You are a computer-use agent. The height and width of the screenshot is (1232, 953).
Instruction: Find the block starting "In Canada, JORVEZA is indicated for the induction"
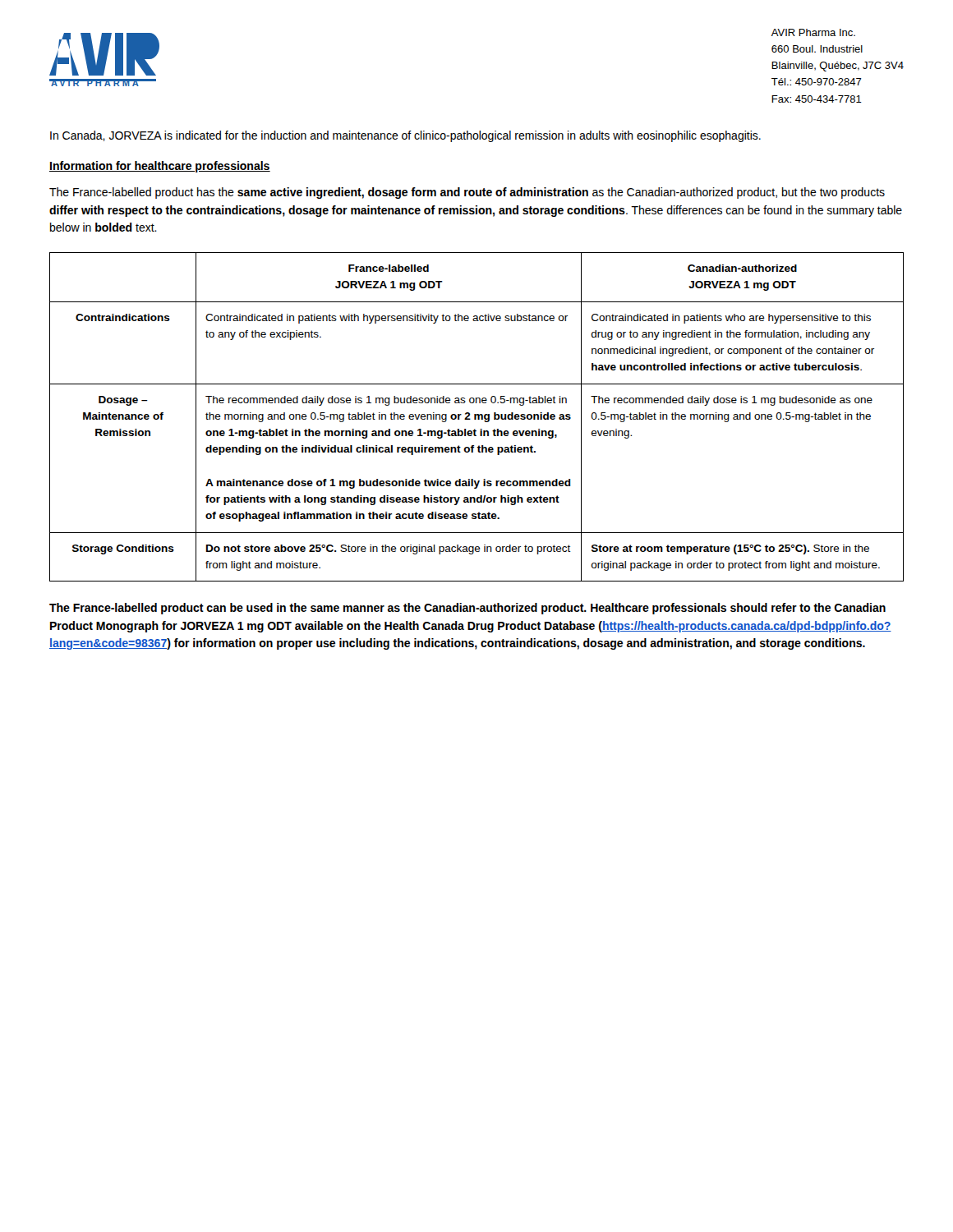pos(405,136)
